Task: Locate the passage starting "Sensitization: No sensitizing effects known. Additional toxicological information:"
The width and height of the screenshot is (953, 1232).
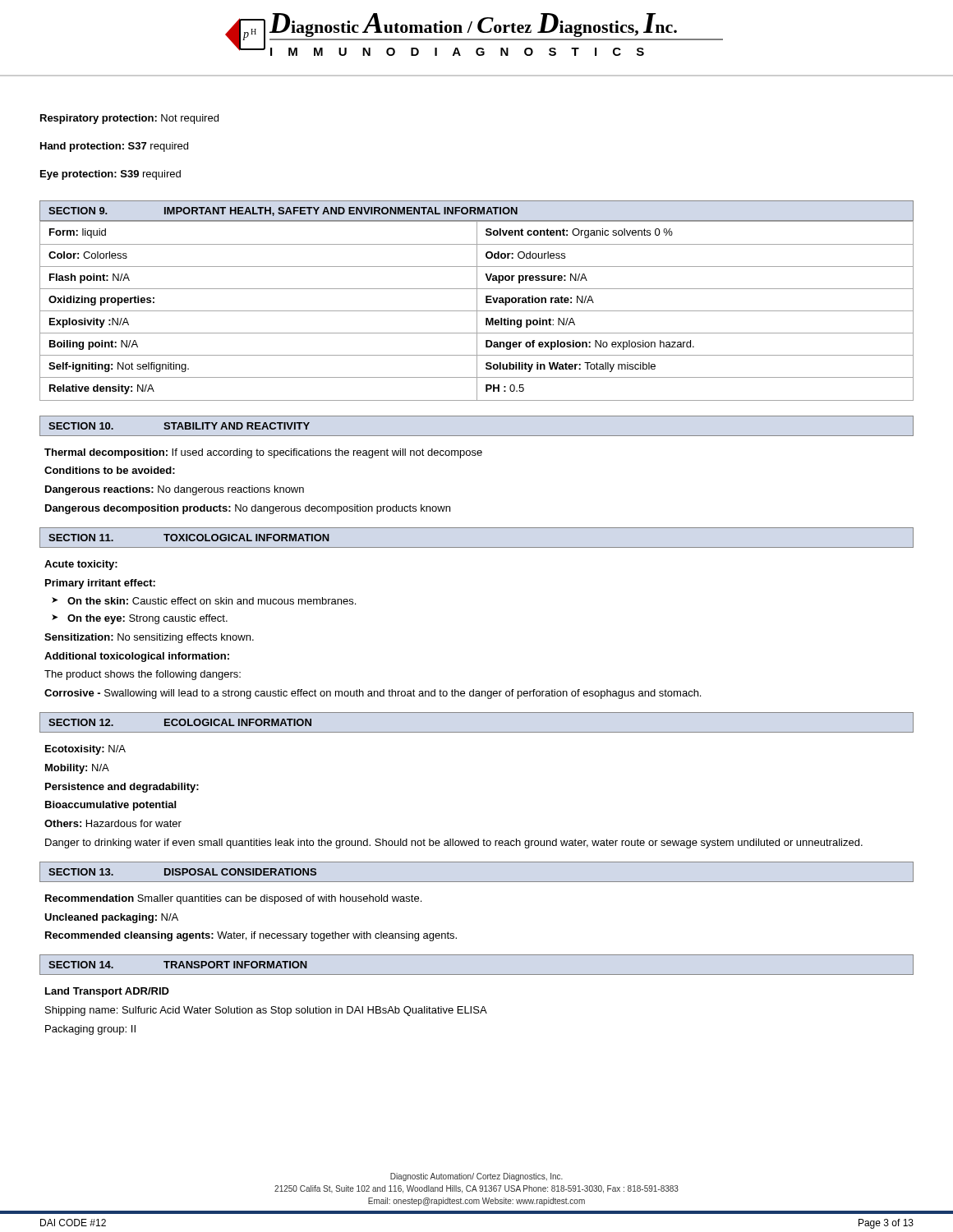Action: pos(149,638)
